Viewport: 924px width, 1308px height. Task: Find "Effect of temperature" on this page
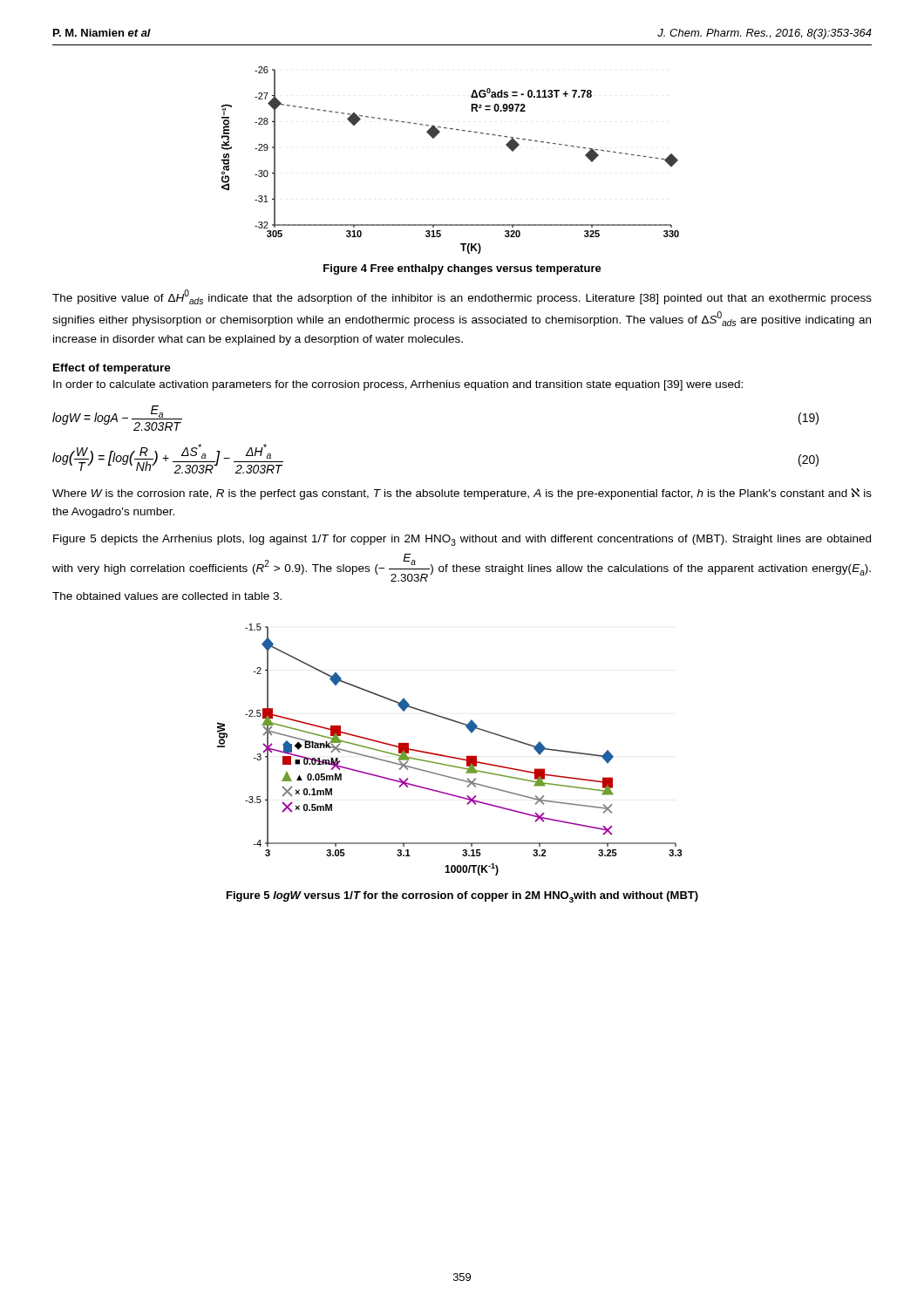tap(111, 367)
